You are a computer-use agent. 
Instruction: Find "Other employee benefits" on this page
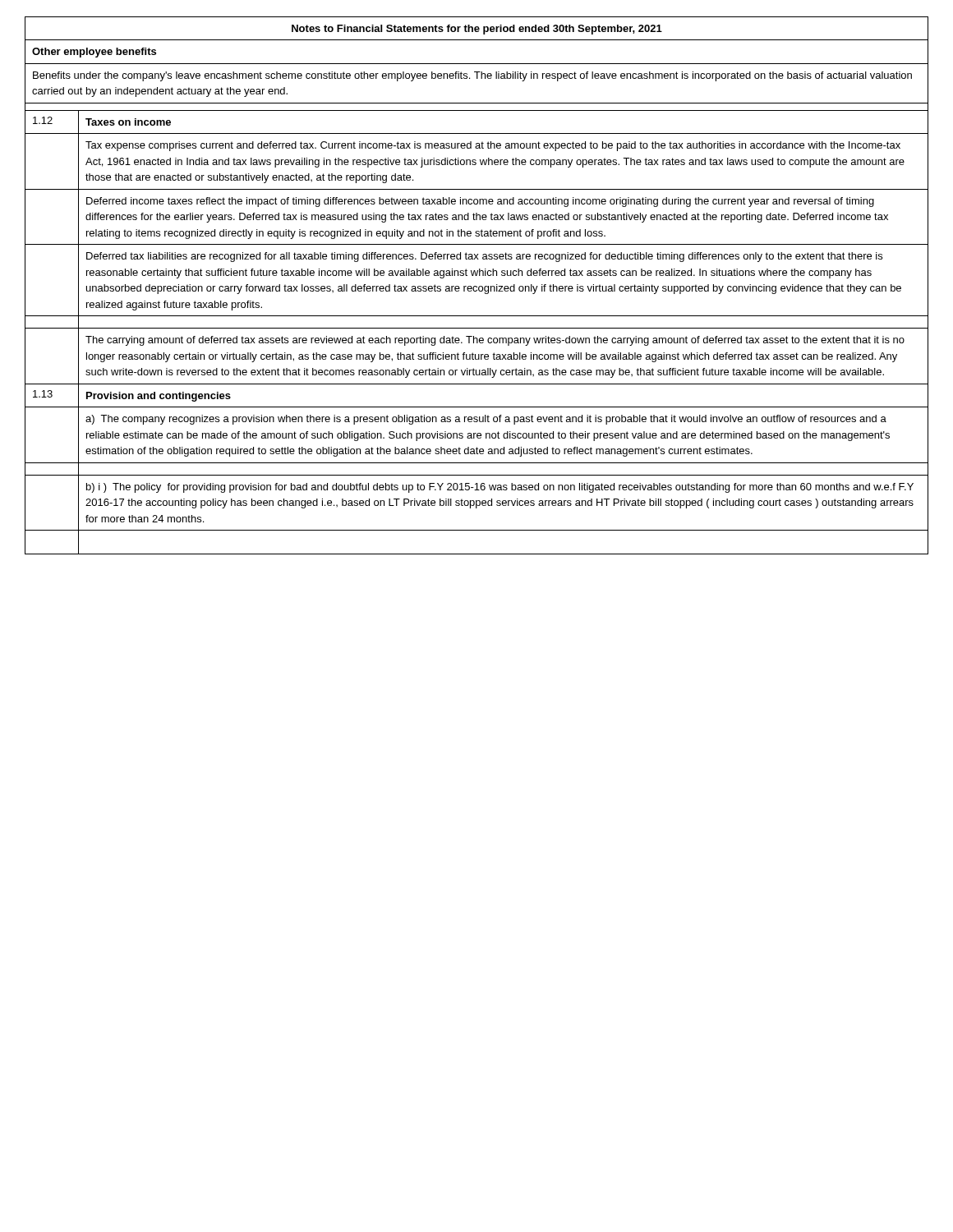coord(94,51)
